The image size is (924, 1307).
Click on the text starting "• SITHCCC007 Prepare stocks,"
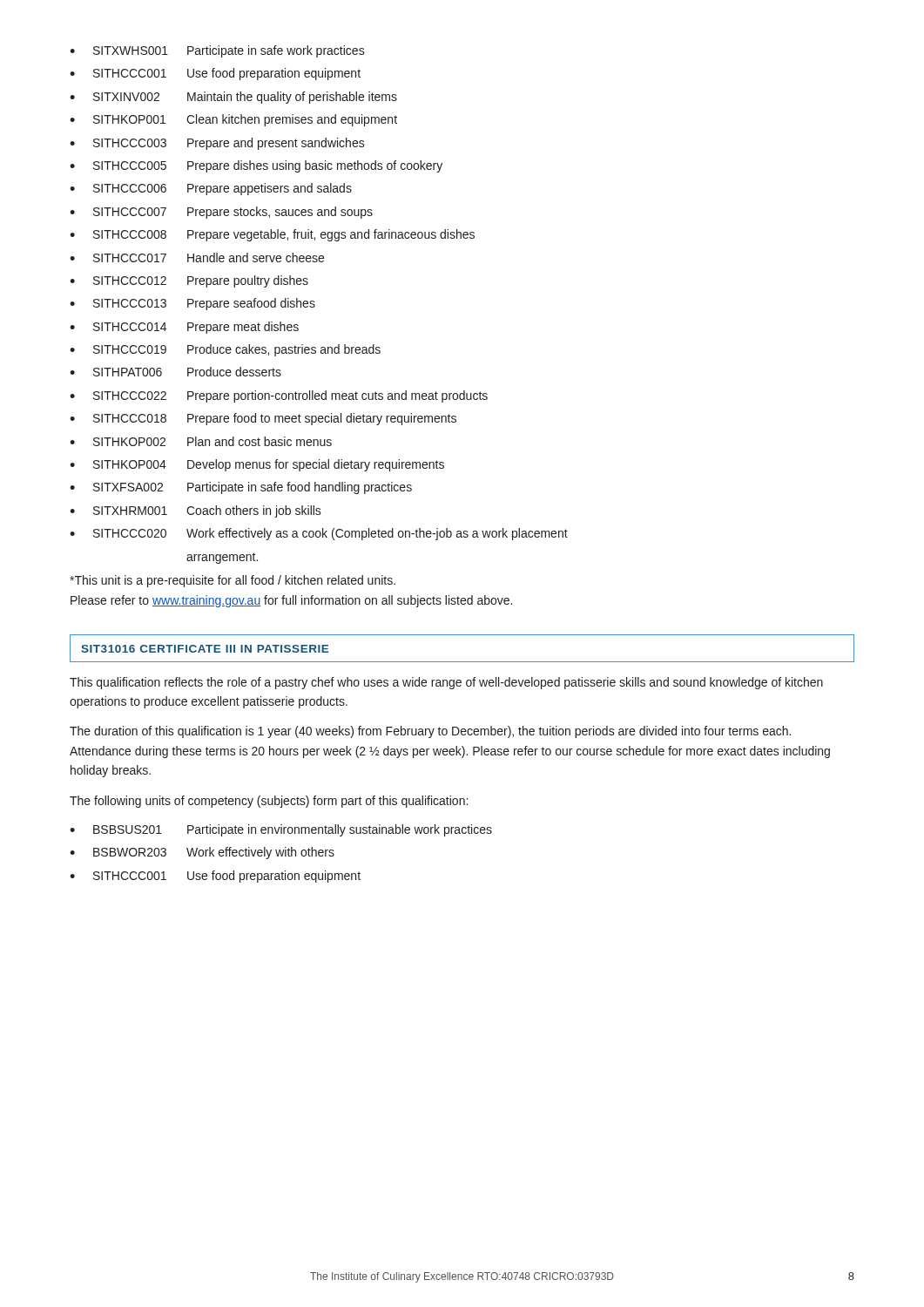pyautogui.click(x=221, y=213)
